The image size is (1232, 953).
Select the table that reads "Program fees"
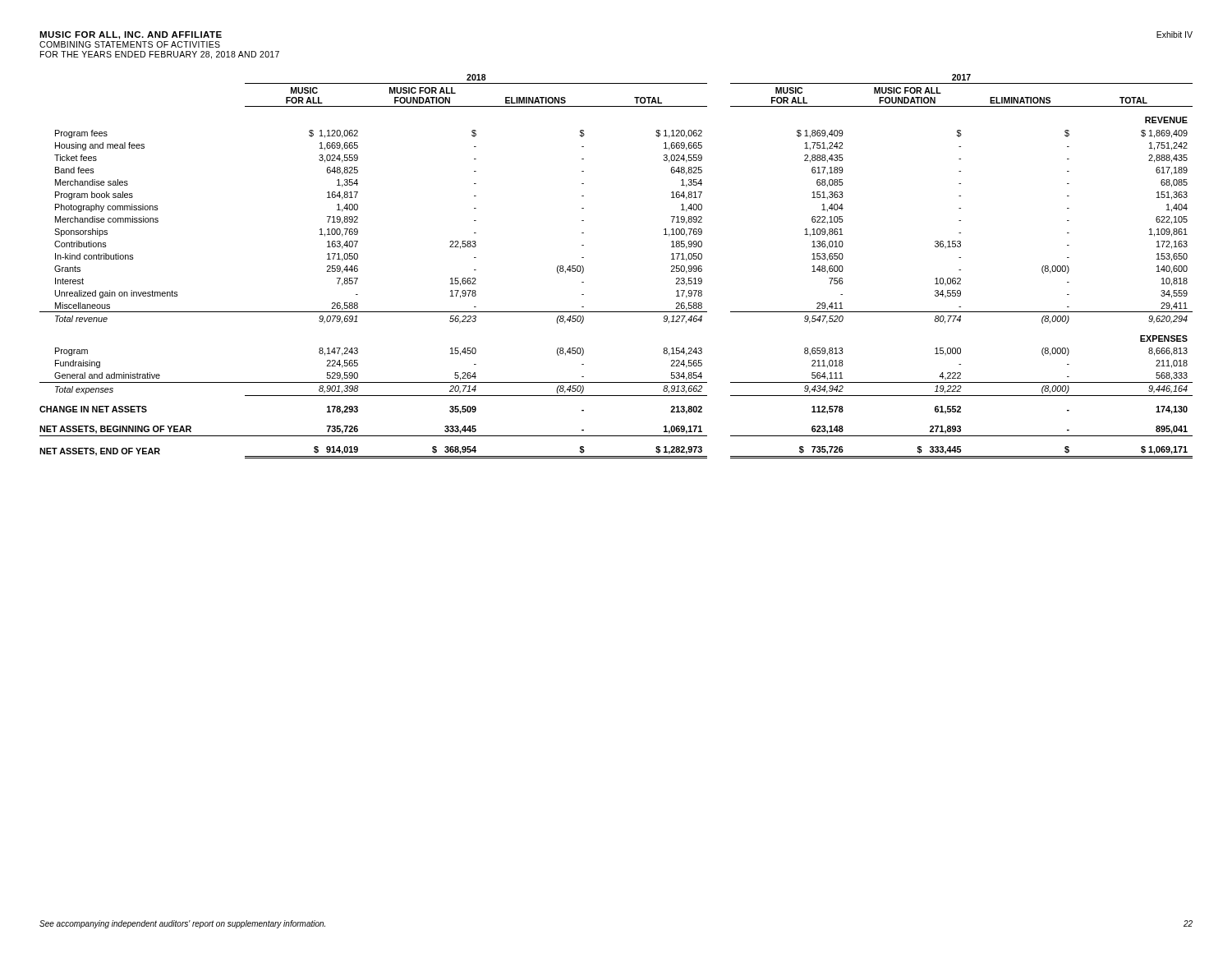point(616,264)
